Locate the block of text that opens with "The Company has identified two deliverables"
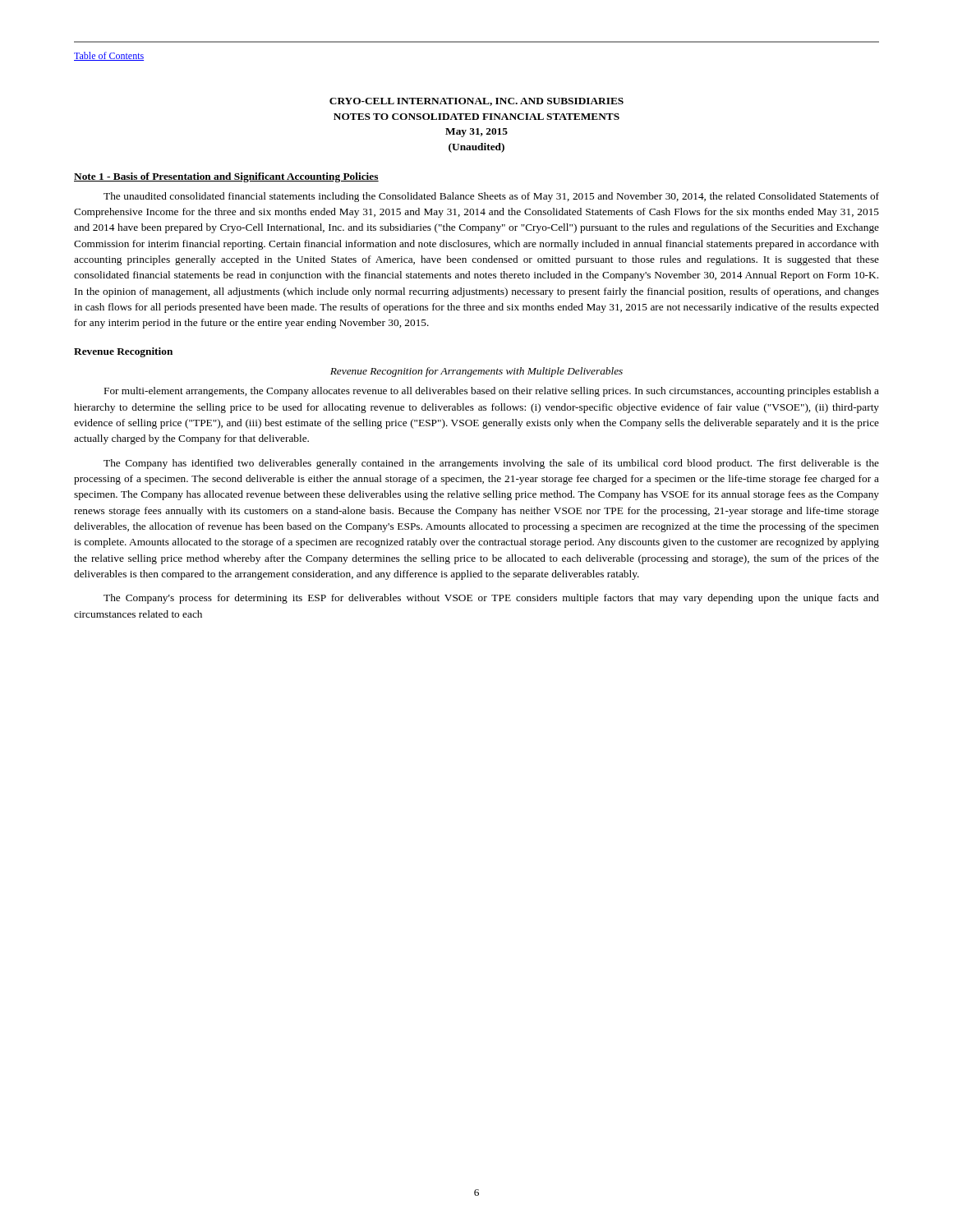 (476, 518)
